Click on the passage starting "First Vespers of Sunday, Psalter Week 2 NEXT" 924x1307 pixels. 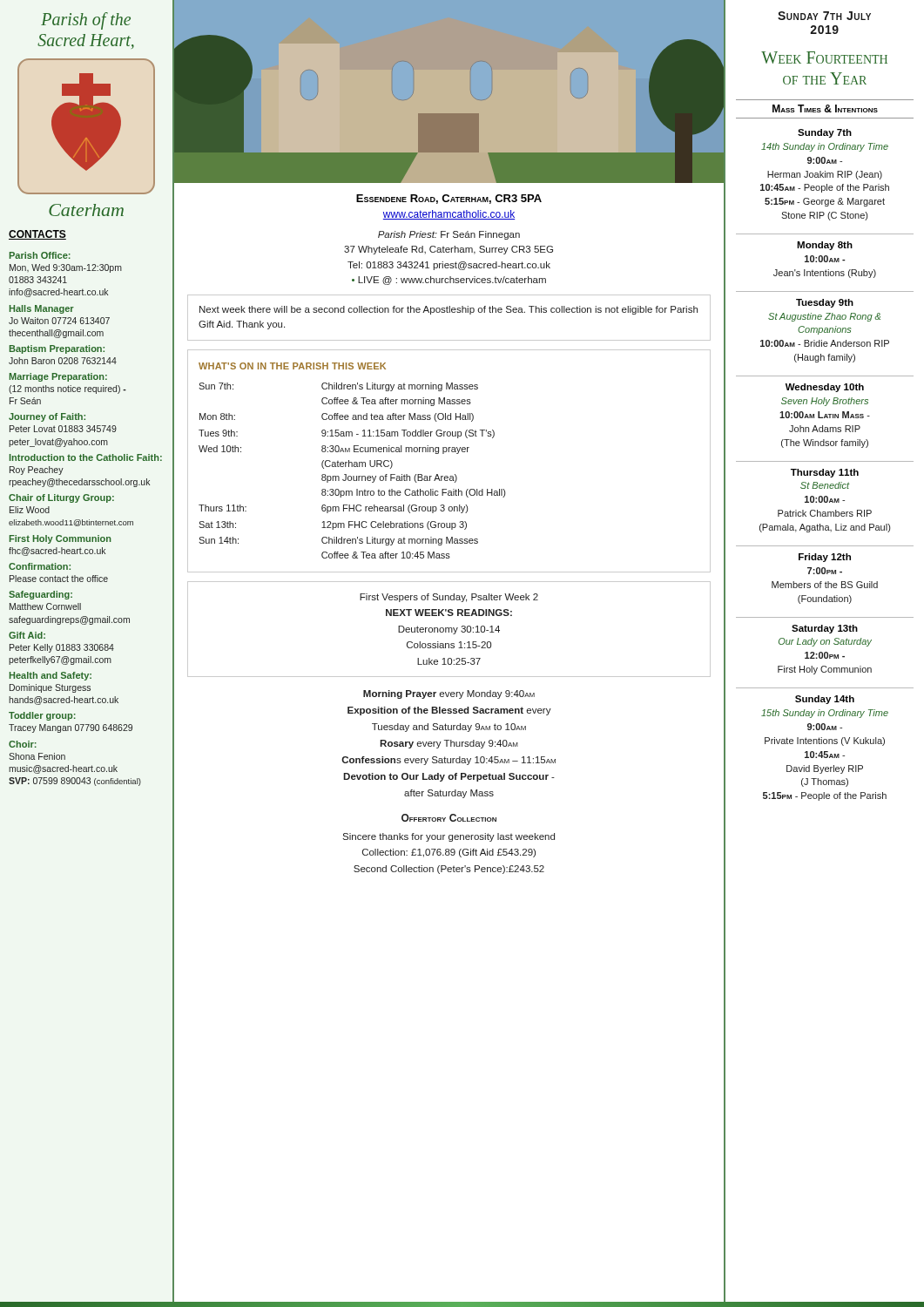(x=449, y=629)
